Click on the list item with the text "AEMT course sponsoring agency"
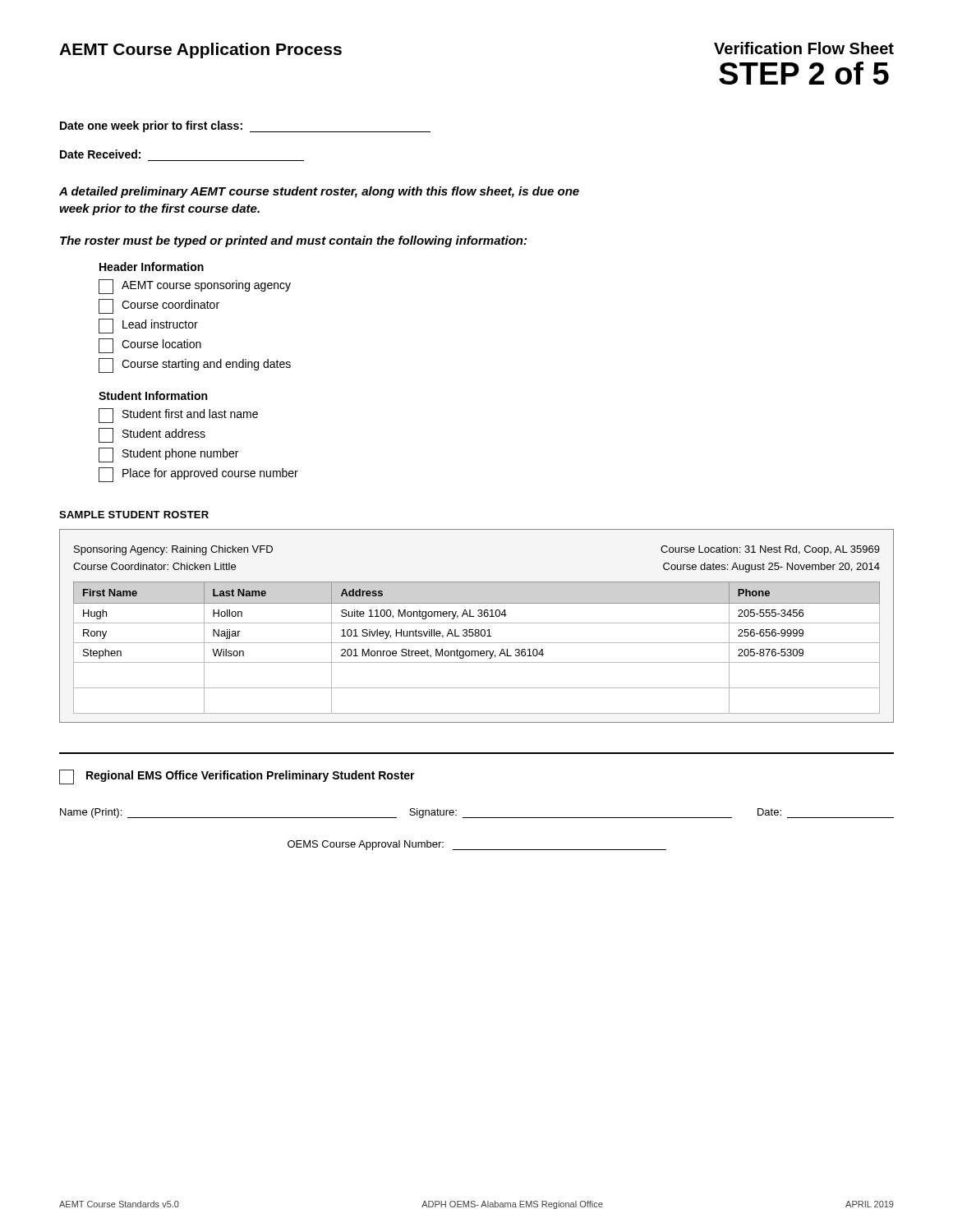The image size is (953, 1232). point(195,286)
